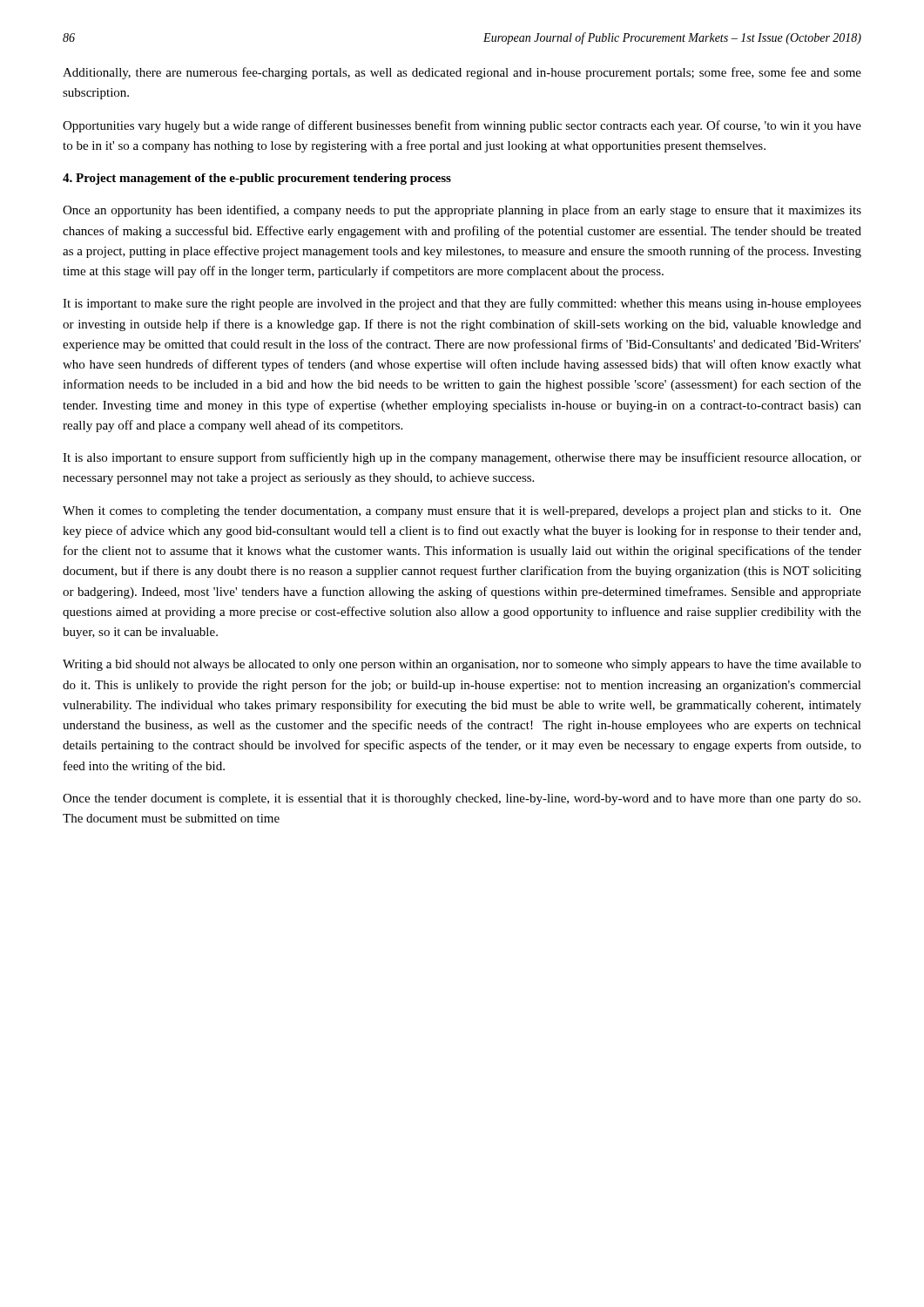Point to the block beginning "Once an opportunity"
This screenshot has height=1307, width=924.
point(462,241)
